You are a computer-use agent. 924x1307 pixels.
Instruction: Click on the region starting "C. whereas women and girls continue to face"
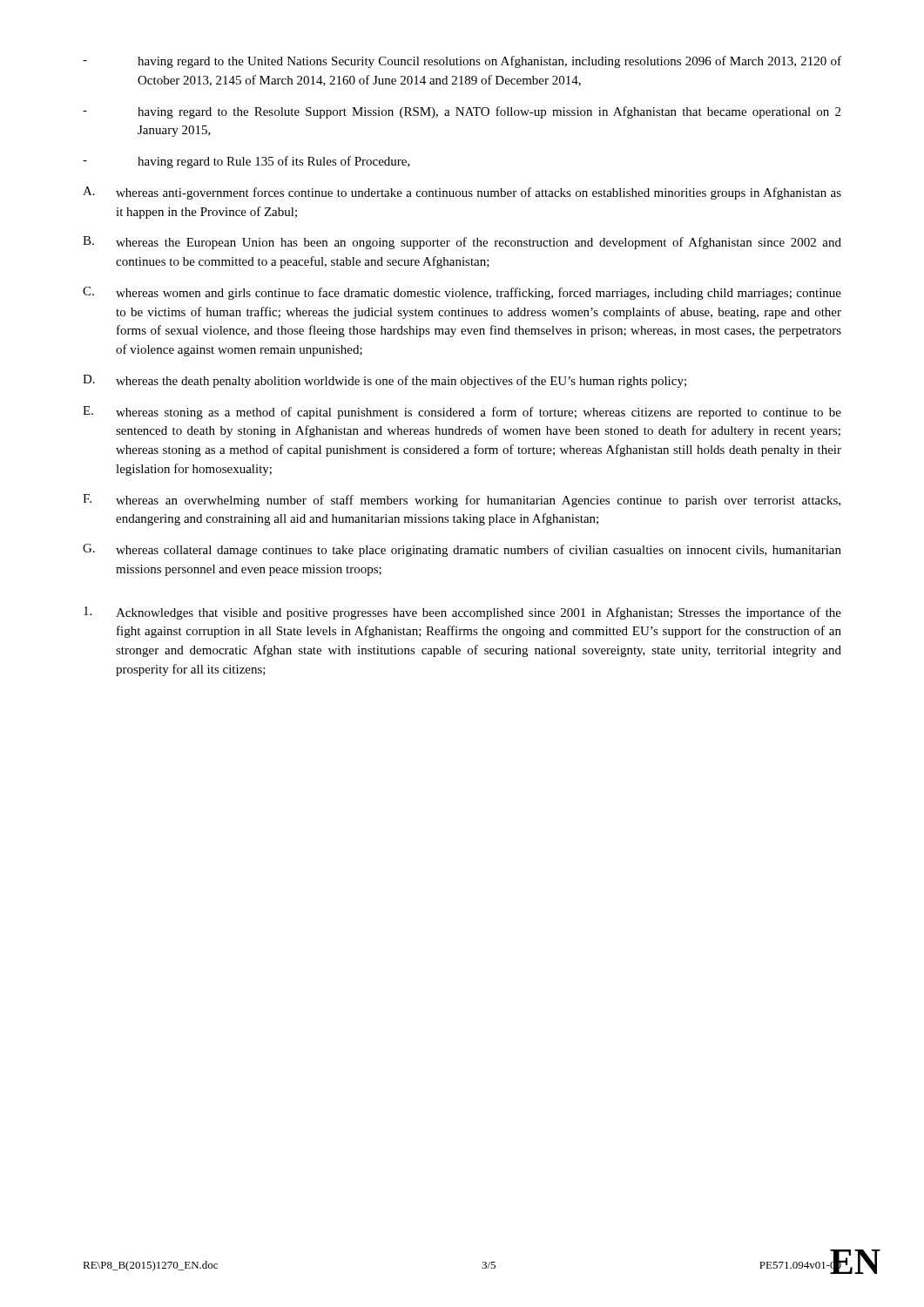[x=462, y=322]
